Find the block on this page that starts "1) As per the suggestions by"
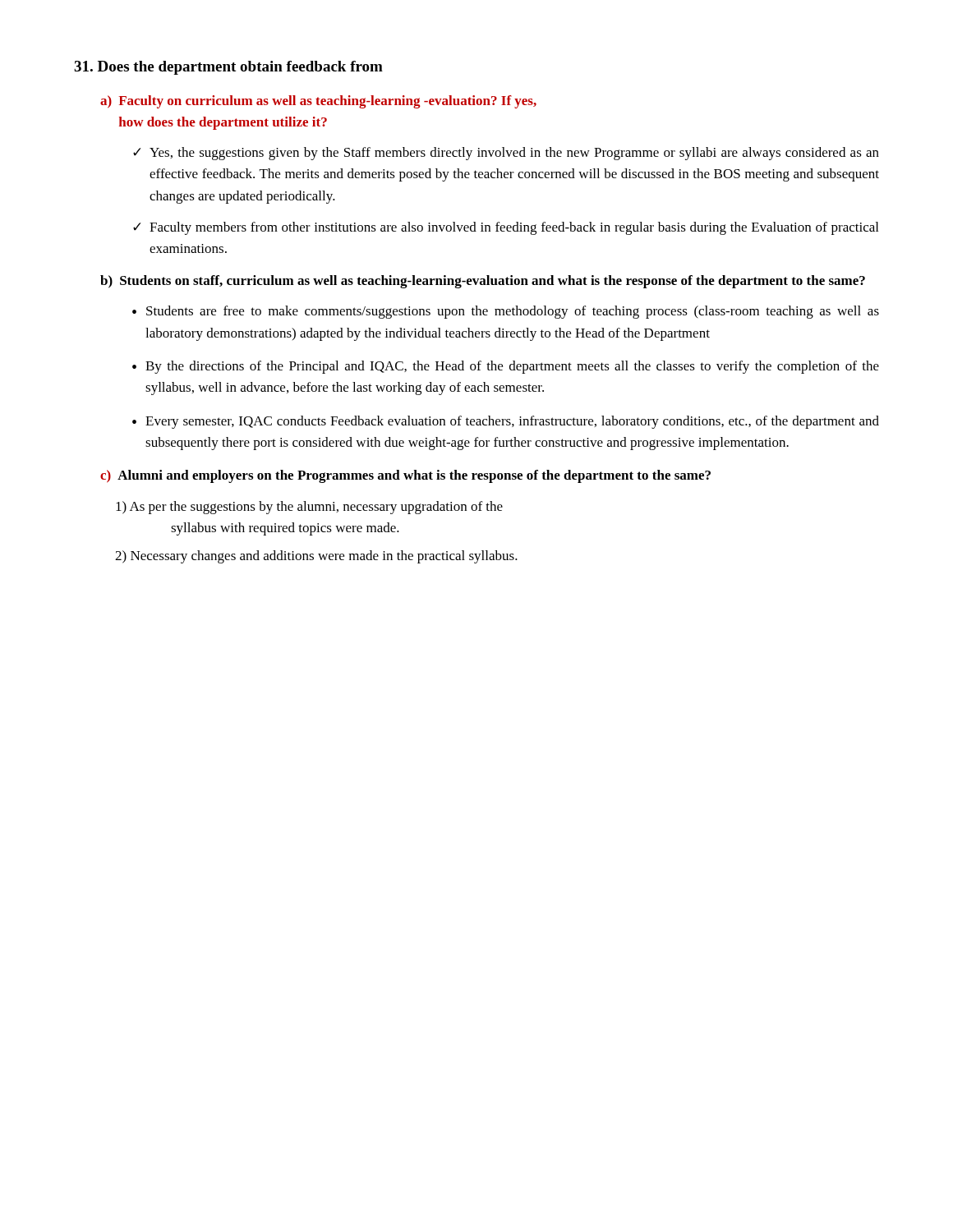 point(497,519)
